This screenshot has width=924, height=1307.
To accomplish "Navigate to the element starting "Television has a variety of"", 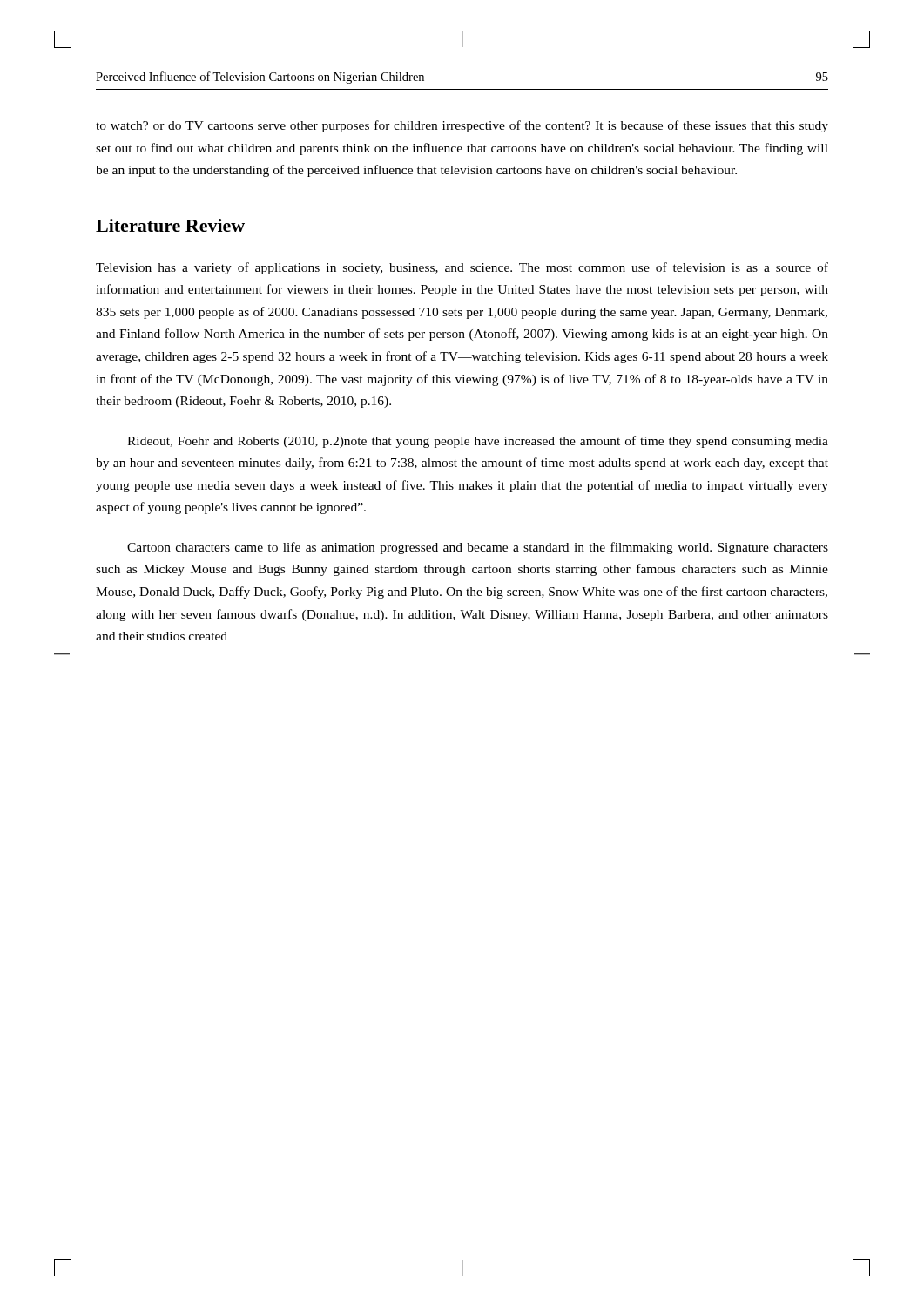I will point(462,334).
